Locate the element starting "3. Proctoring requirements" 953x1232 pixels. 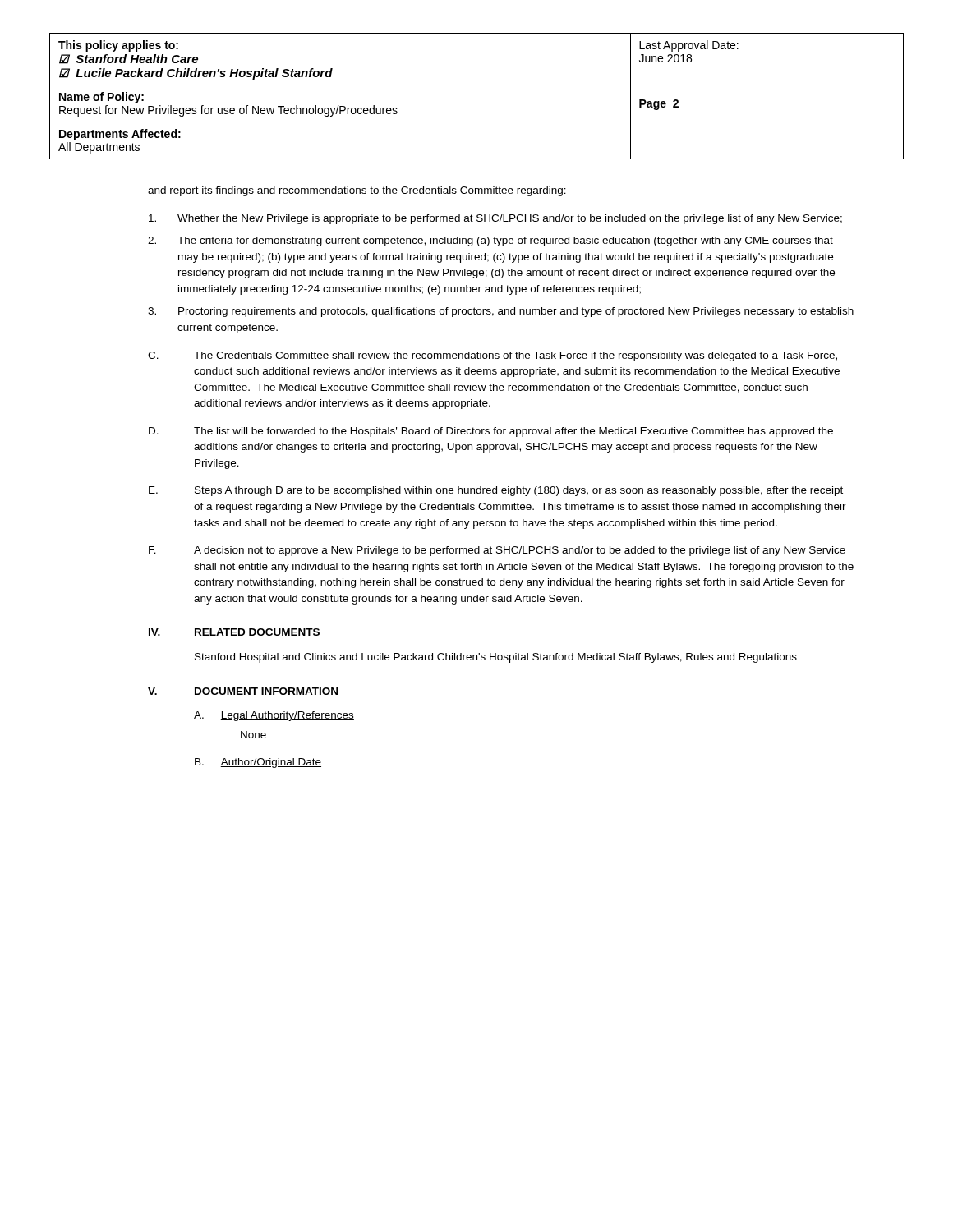(x=501, y=319)
